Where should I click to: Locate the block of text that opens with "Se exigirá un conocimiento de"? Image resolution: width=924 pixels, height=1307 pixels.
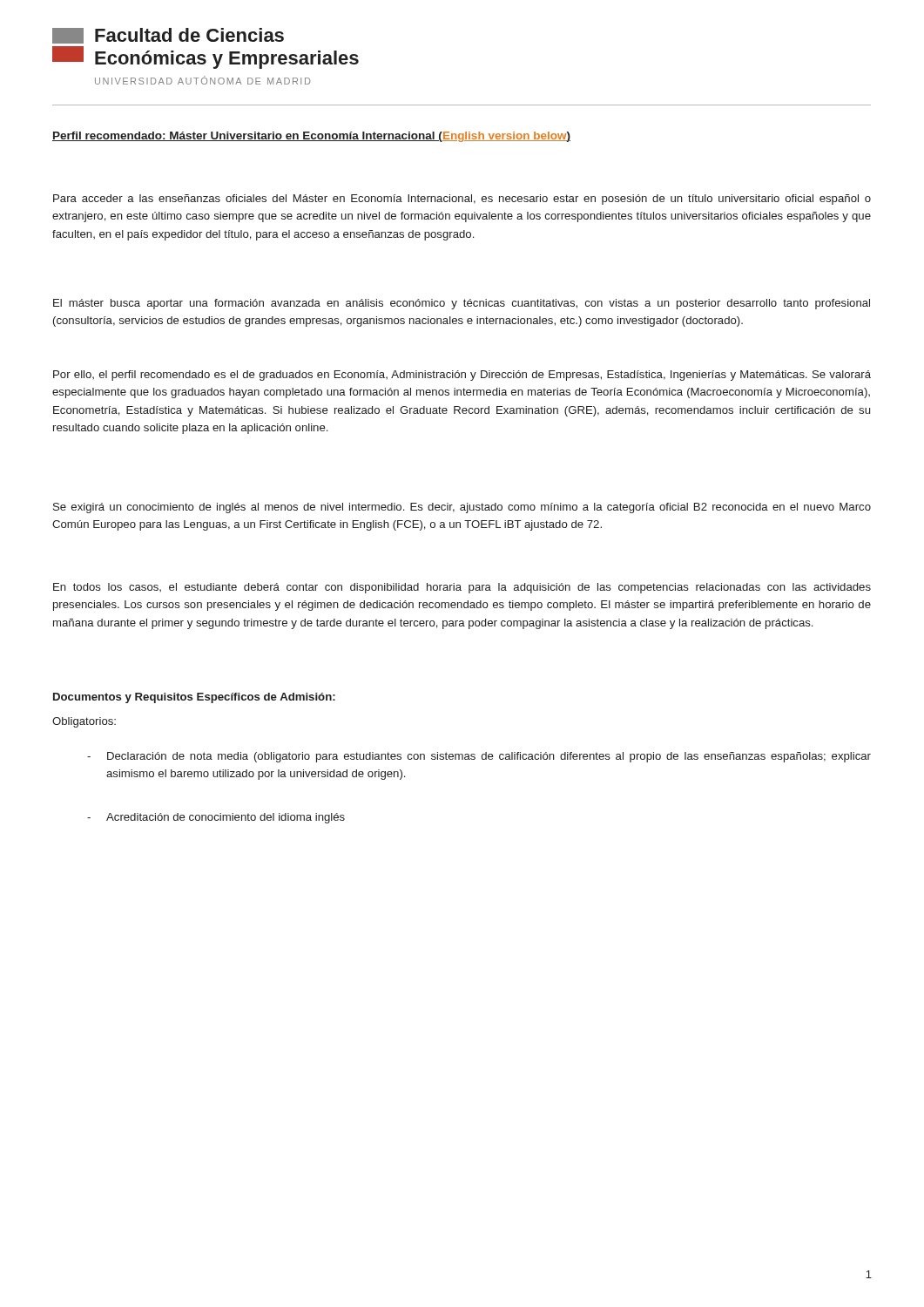coord(462,516)
